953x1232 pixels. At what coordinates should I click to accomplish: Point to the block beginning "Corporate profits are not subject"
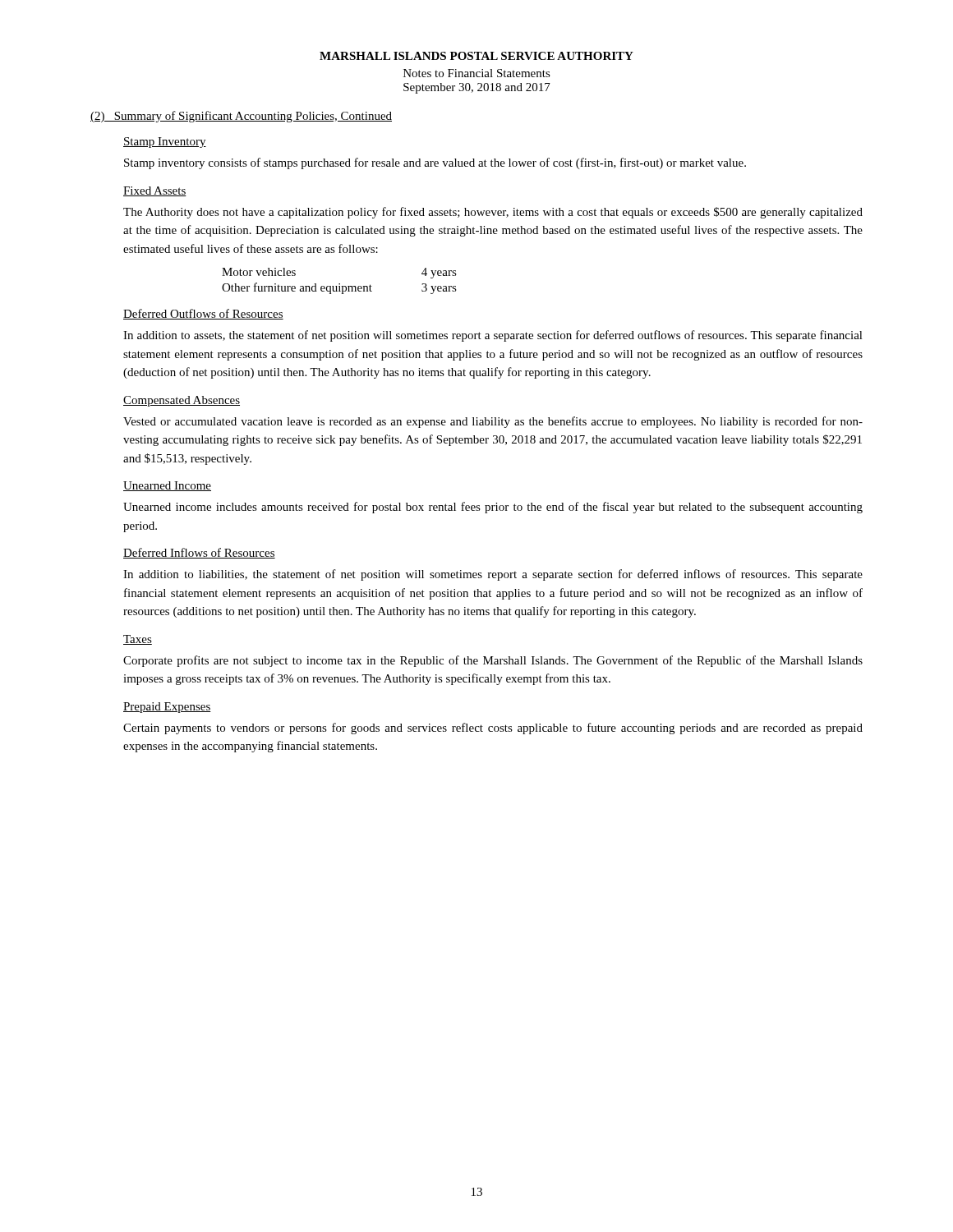tap(493, 669)
